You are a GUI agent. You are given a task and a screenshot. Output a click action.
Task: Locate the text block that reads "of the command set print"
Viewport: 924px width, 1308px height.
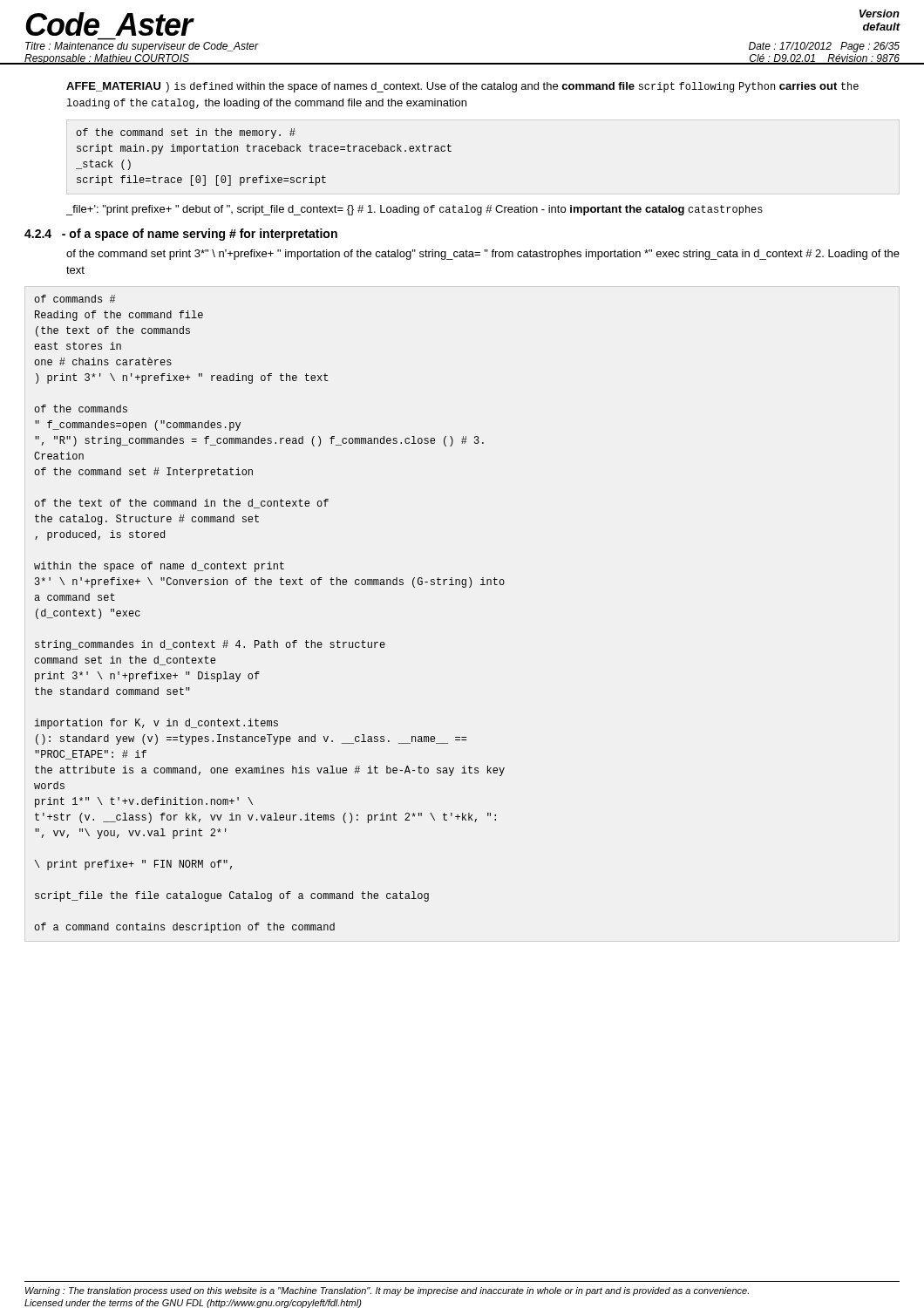coord(483,262)
